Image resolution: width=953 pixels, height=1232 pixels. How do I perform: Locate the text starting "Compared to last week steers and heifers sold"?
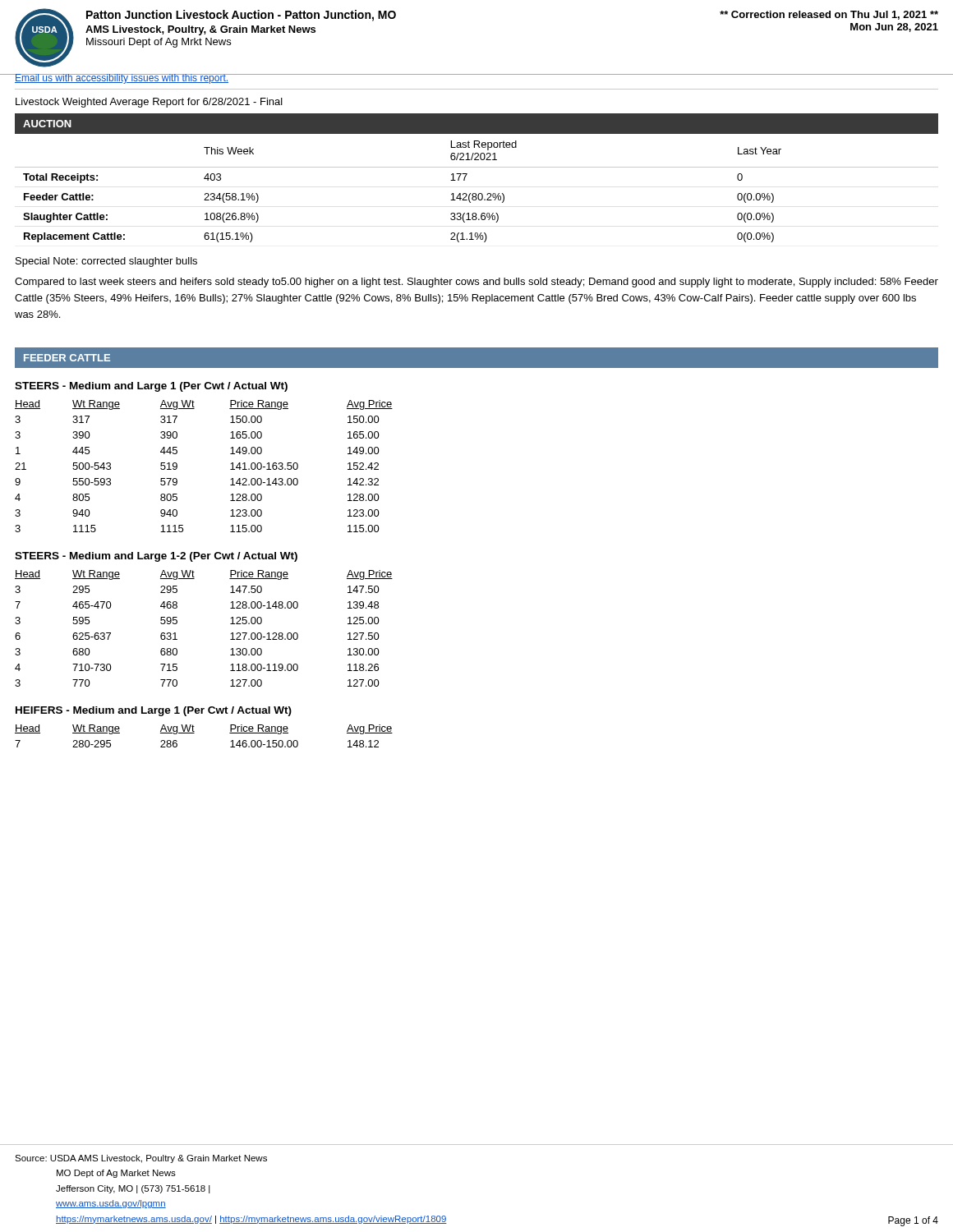476,298
